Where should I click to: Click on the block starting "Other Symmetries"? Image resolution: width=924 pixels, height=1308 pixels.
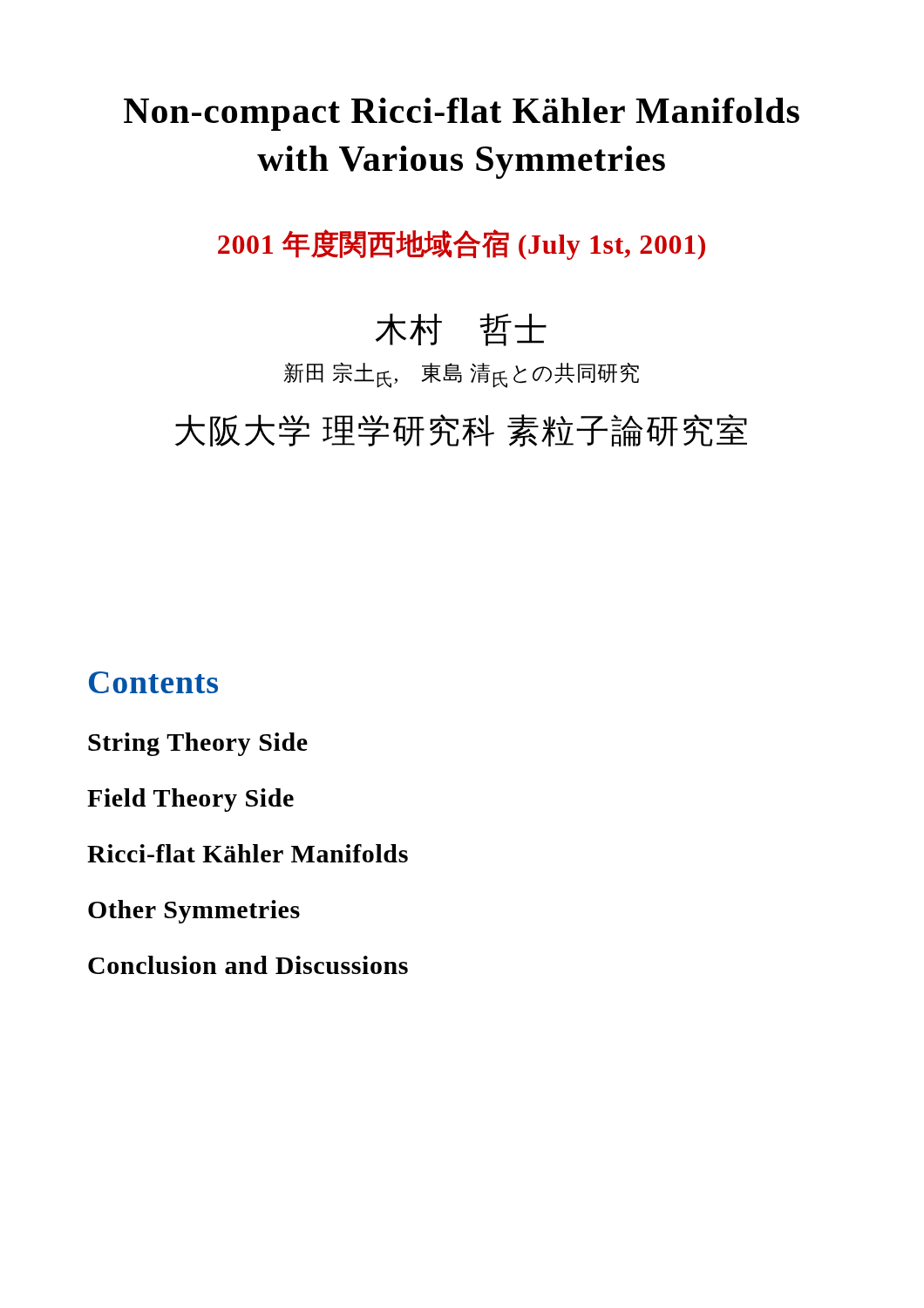(x=194, y=912)
